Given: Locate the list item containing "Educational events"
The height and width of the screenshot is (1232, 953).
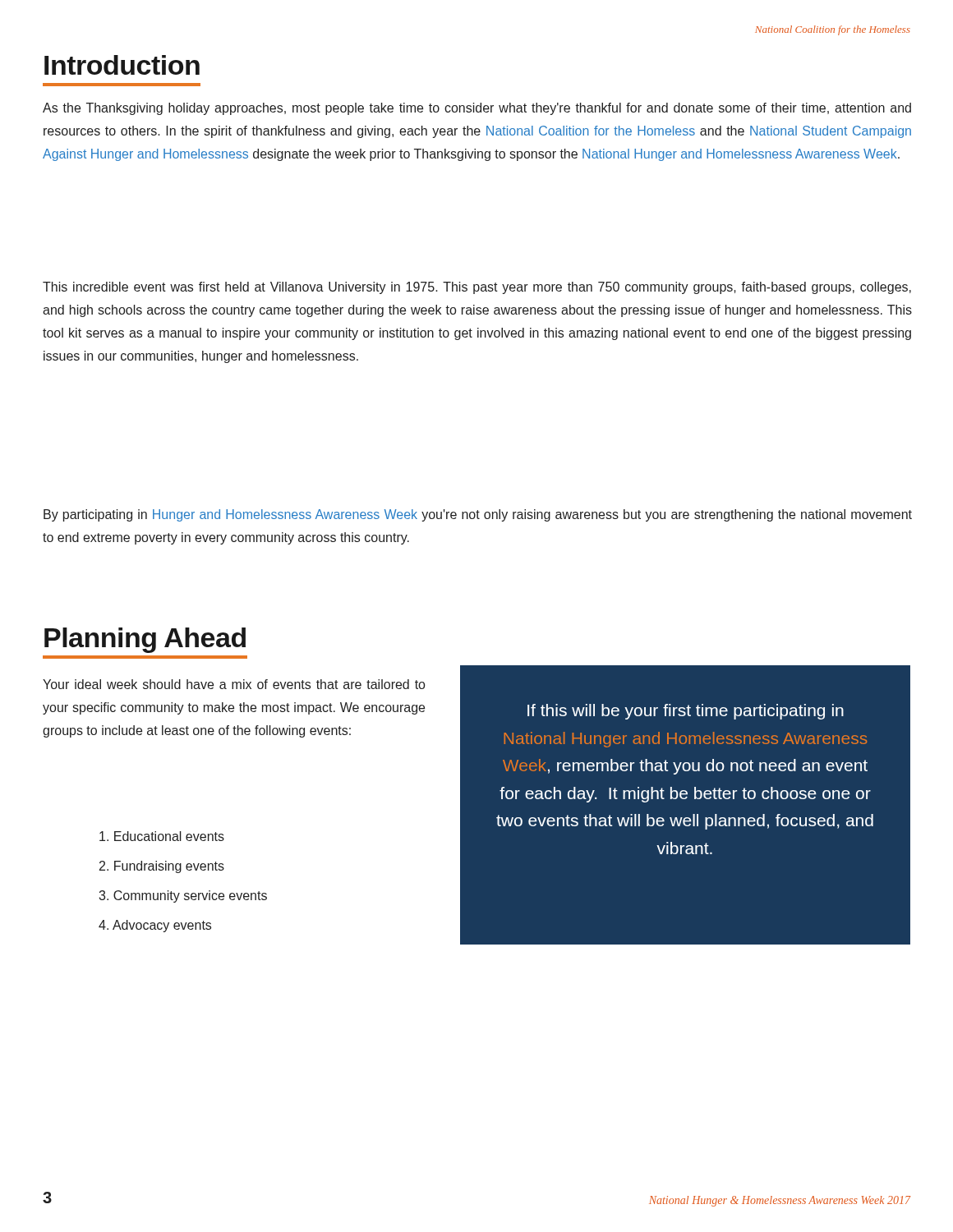Looking at the screenshot, I should [161, 837].
